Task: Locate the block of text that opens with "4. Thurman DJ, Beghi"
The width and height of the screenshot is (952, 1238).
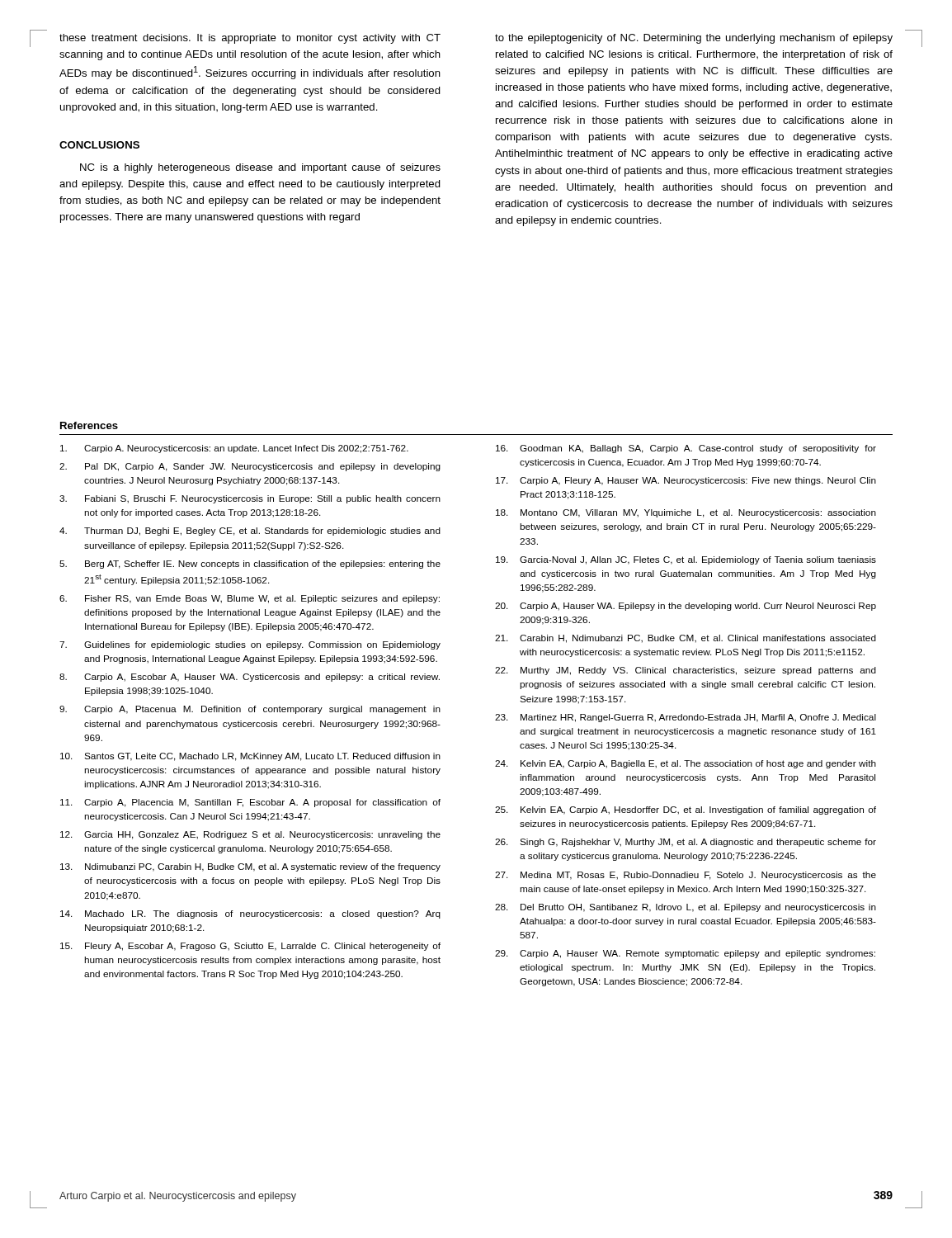Action: (250, 539)
